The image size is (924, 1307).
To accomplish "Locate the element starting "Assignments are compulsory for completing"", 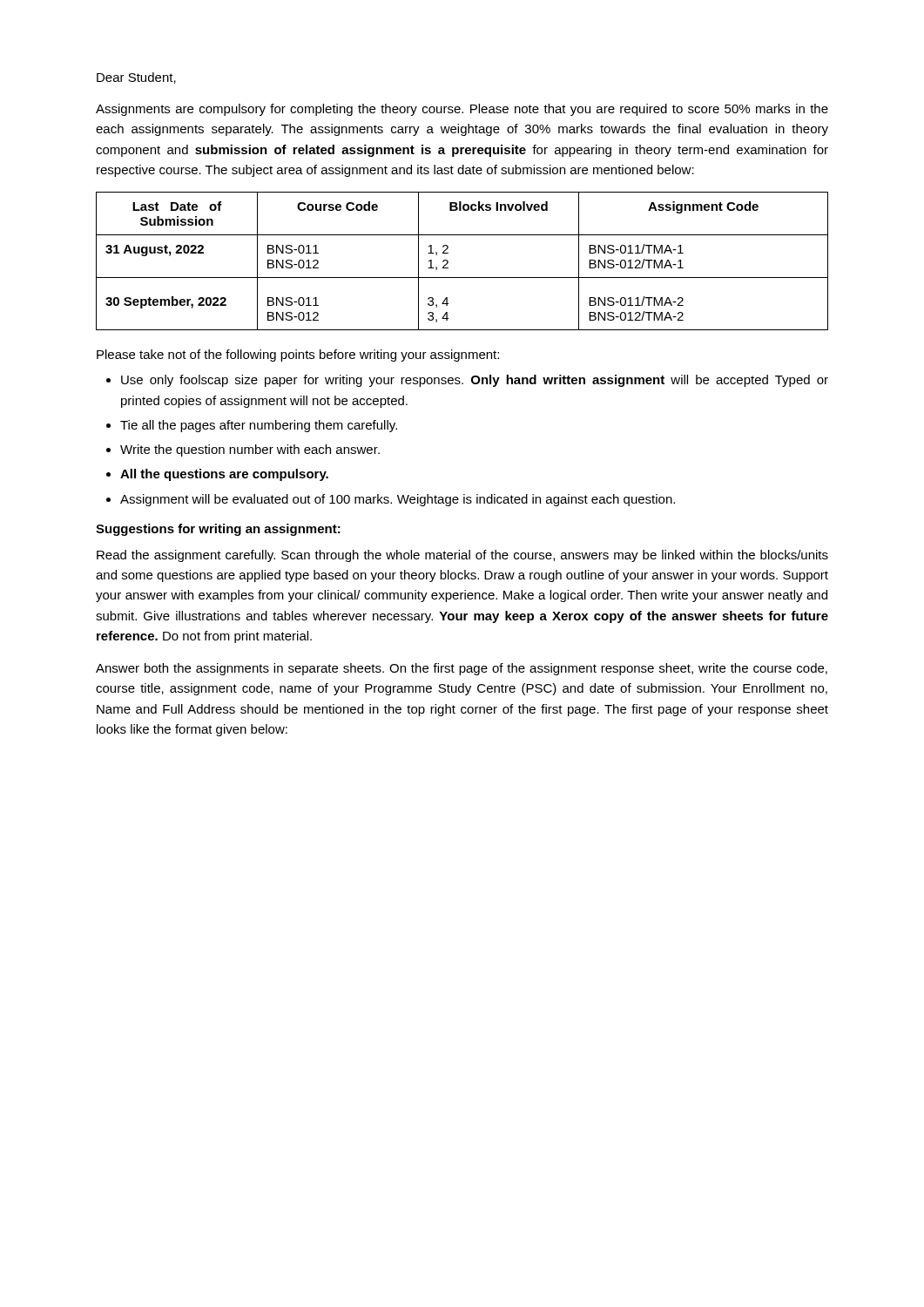I will click(x=462, y=139).
